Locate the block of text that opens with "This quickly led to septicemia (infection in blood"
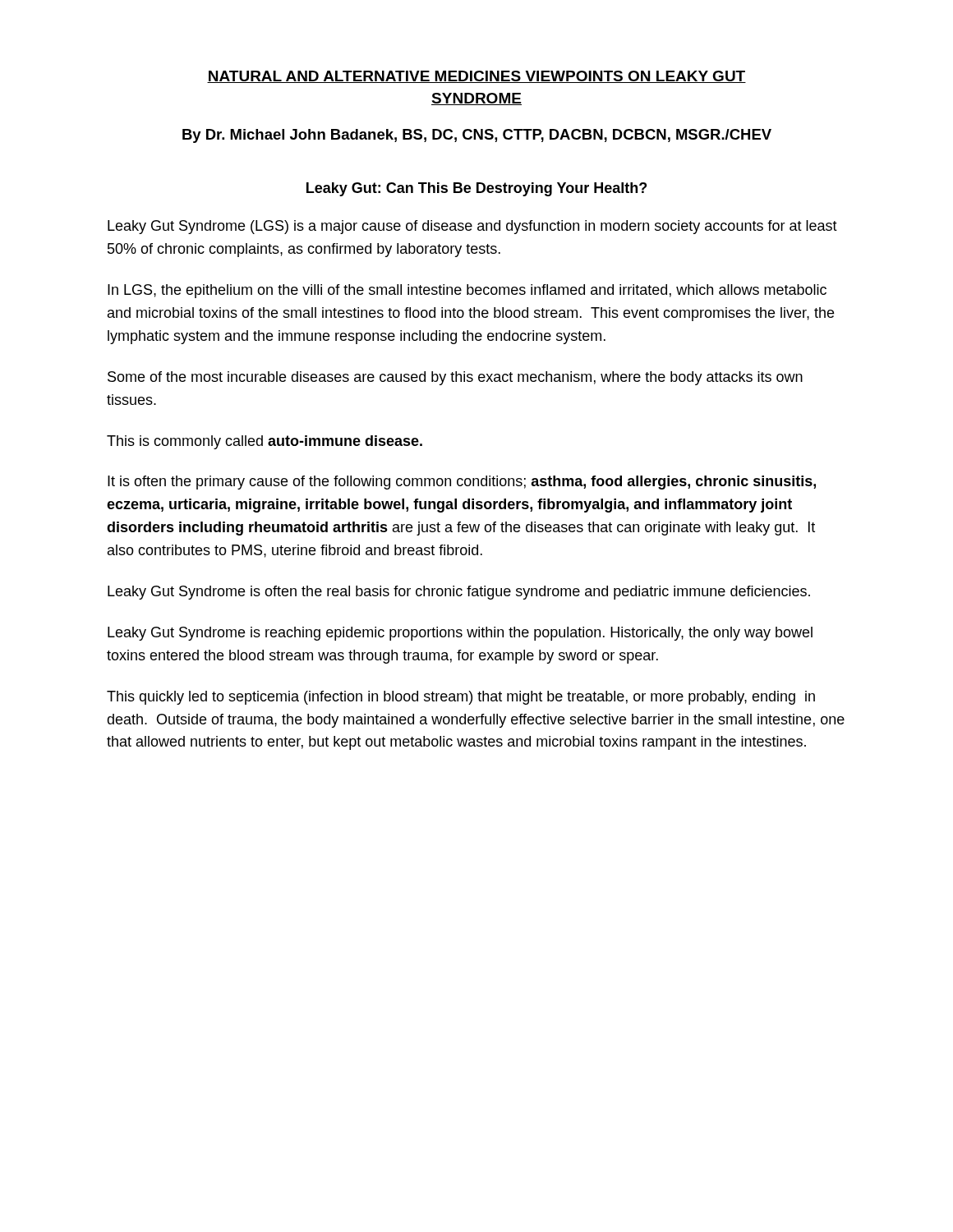Viewport: 953px width, 1232px height. coord(476,719)
